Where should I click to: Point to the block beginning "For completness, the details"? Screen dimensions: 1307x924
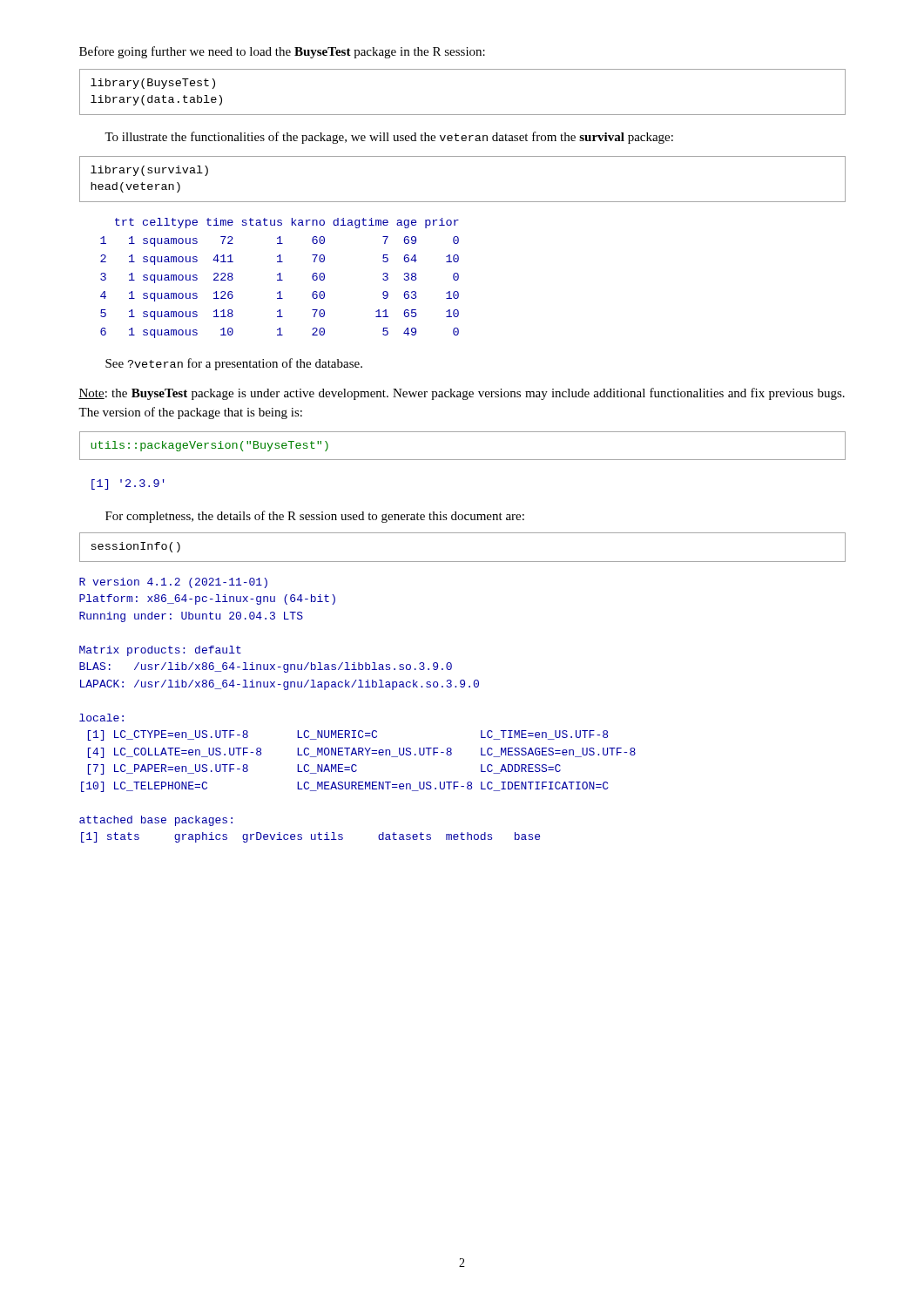[x=315, y=515]
